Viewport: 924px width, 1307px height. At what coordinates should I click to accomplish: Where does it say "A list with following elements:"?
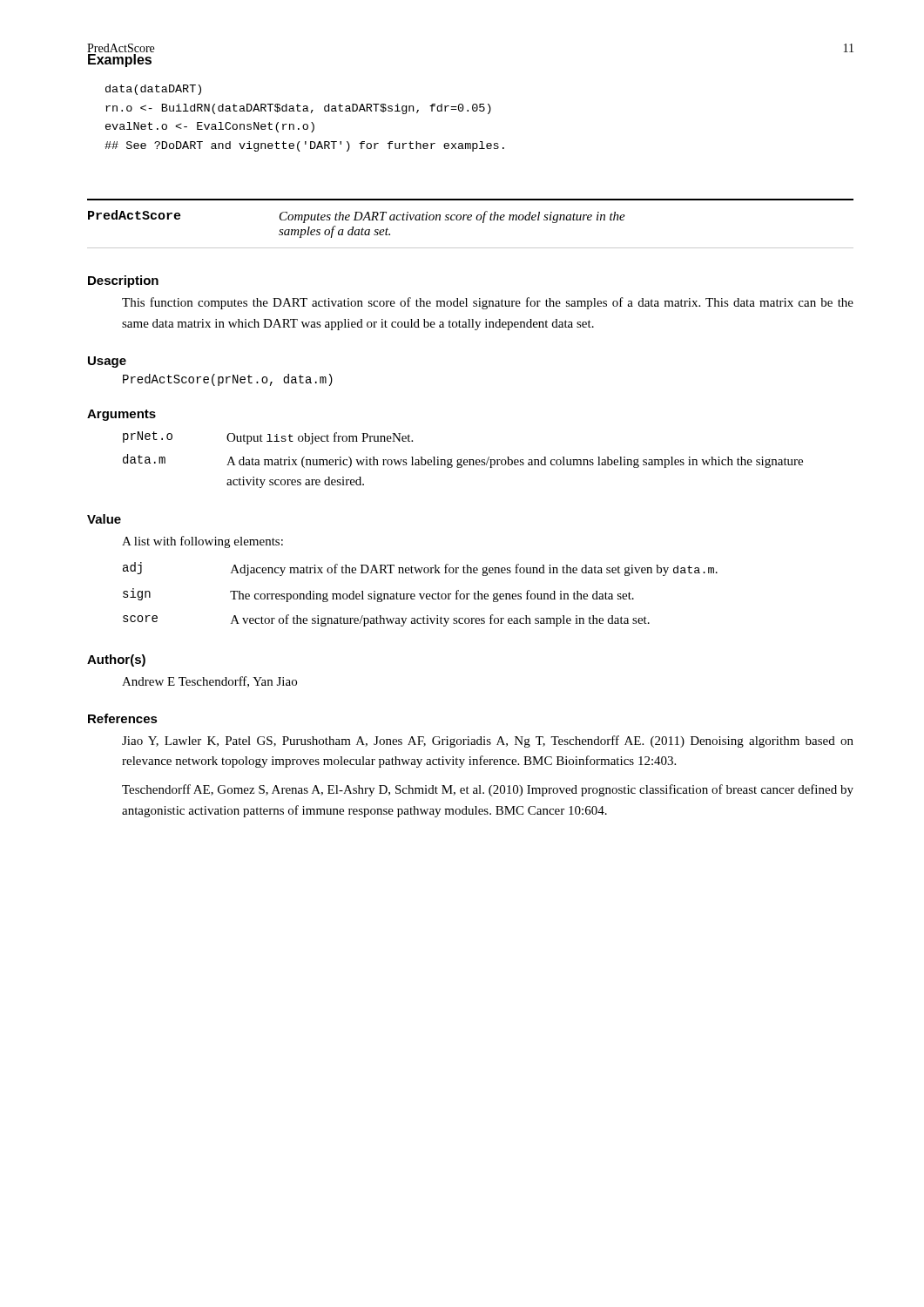pos(203,541)
